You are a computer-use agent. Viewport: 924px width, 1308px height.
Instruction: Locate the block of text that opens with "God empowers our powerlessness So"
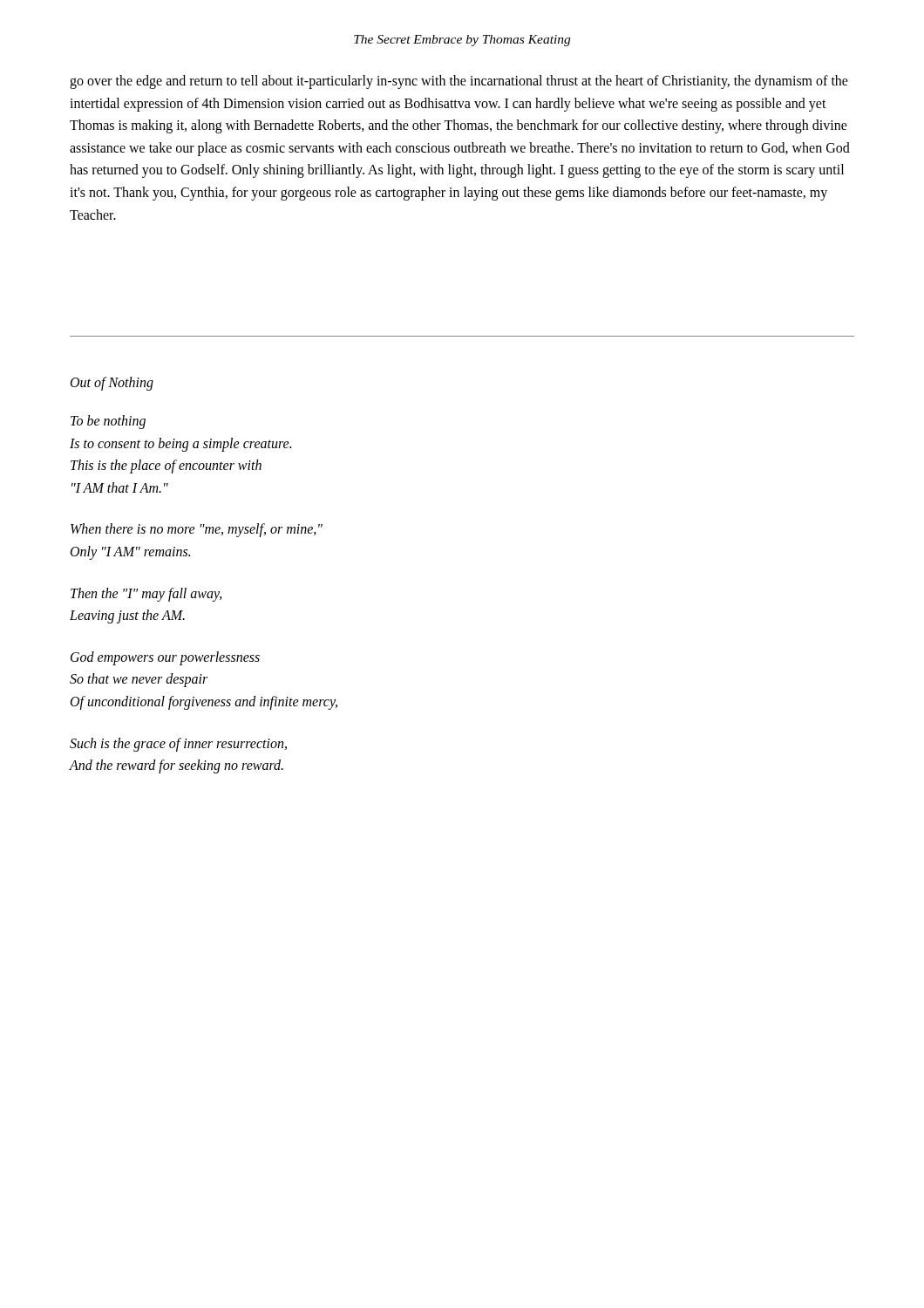point(165,658)
